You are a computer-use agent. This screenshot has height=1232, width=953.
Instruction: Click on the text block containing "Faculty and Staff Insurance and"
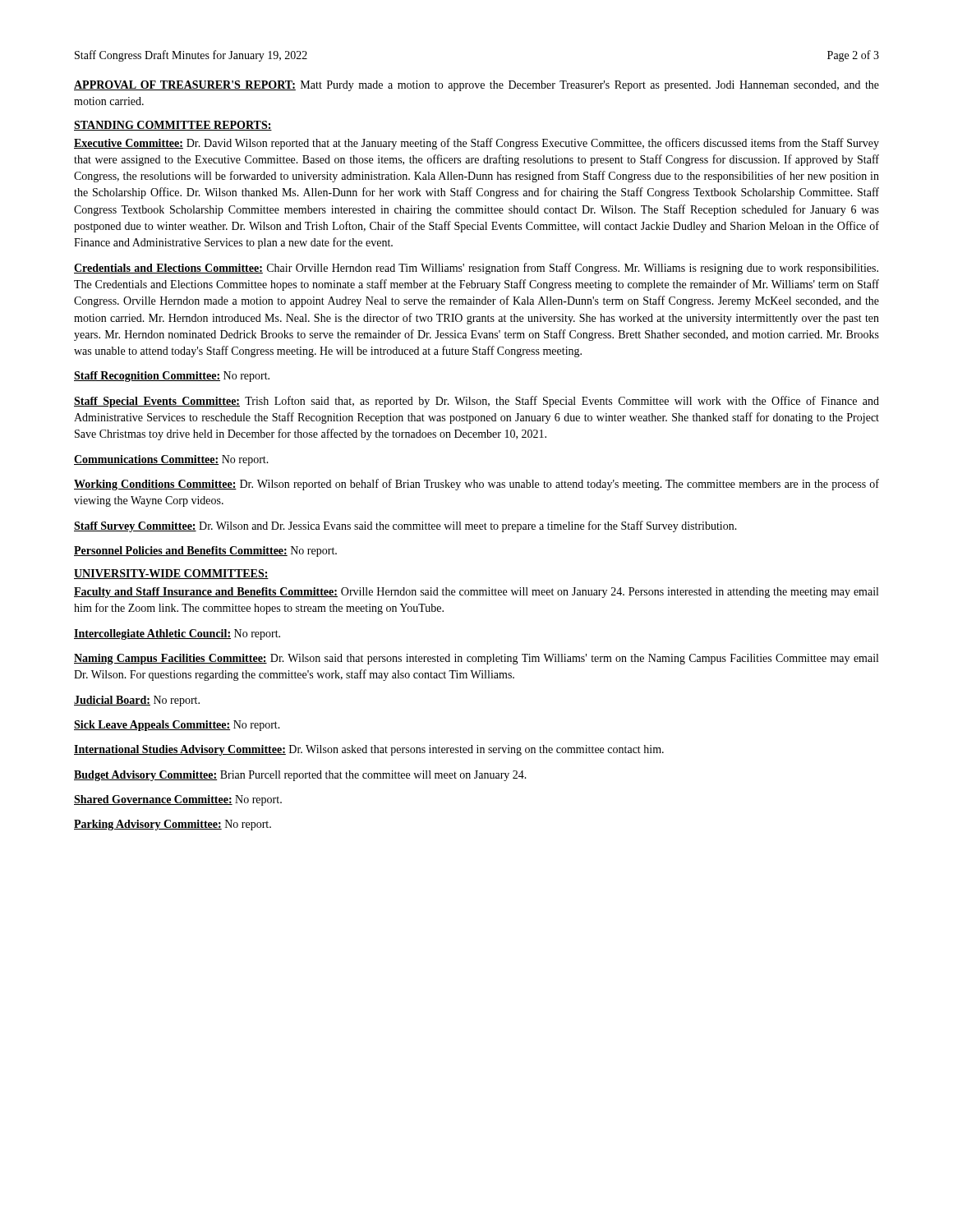pos(476,601)
